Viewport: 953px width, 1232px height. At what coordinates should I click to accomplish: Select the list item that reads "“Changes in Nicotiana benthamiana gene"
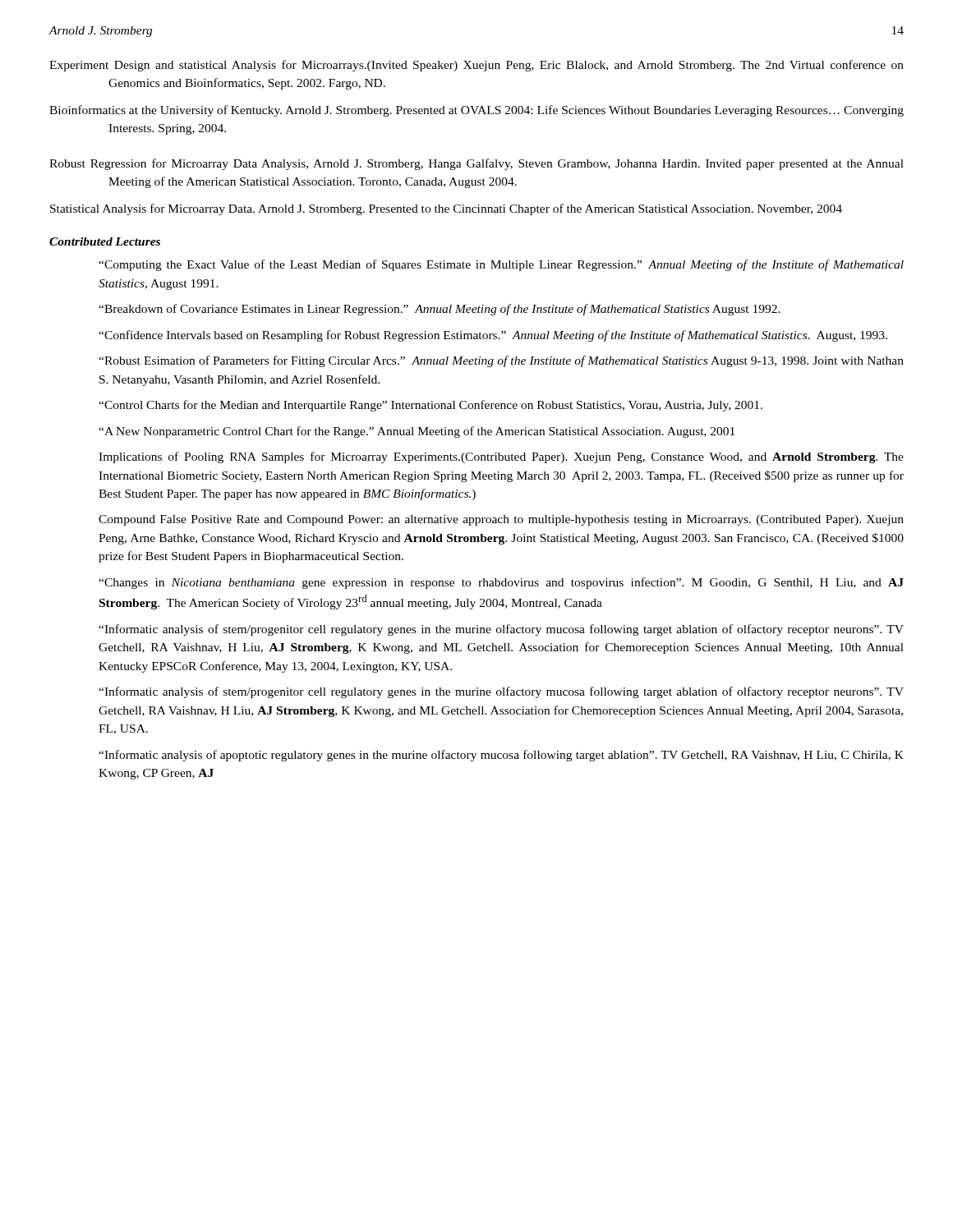(501, 592)
